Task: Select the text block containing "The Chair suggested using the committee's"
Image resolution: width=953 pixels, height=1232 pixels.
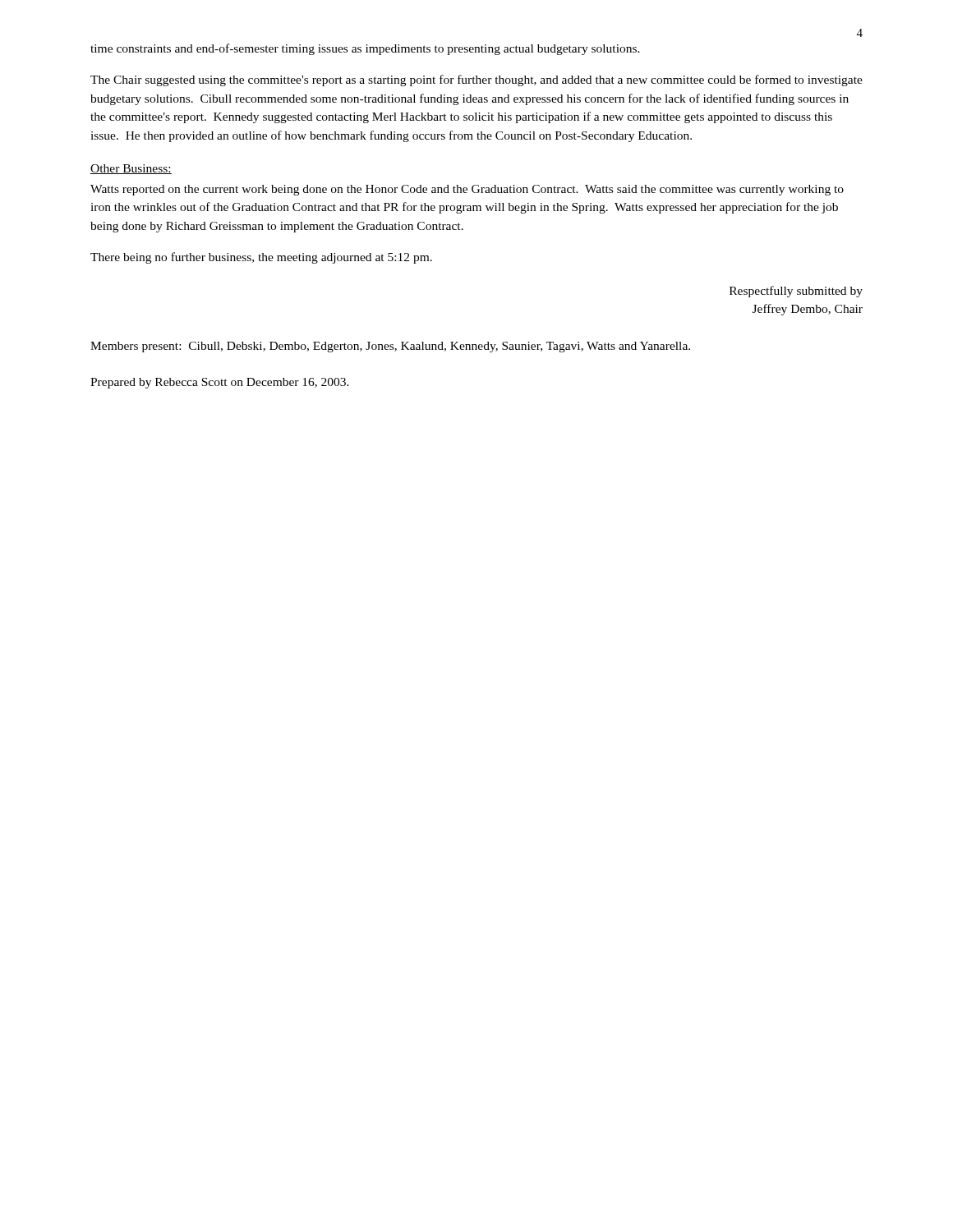Action: (476, 107)
